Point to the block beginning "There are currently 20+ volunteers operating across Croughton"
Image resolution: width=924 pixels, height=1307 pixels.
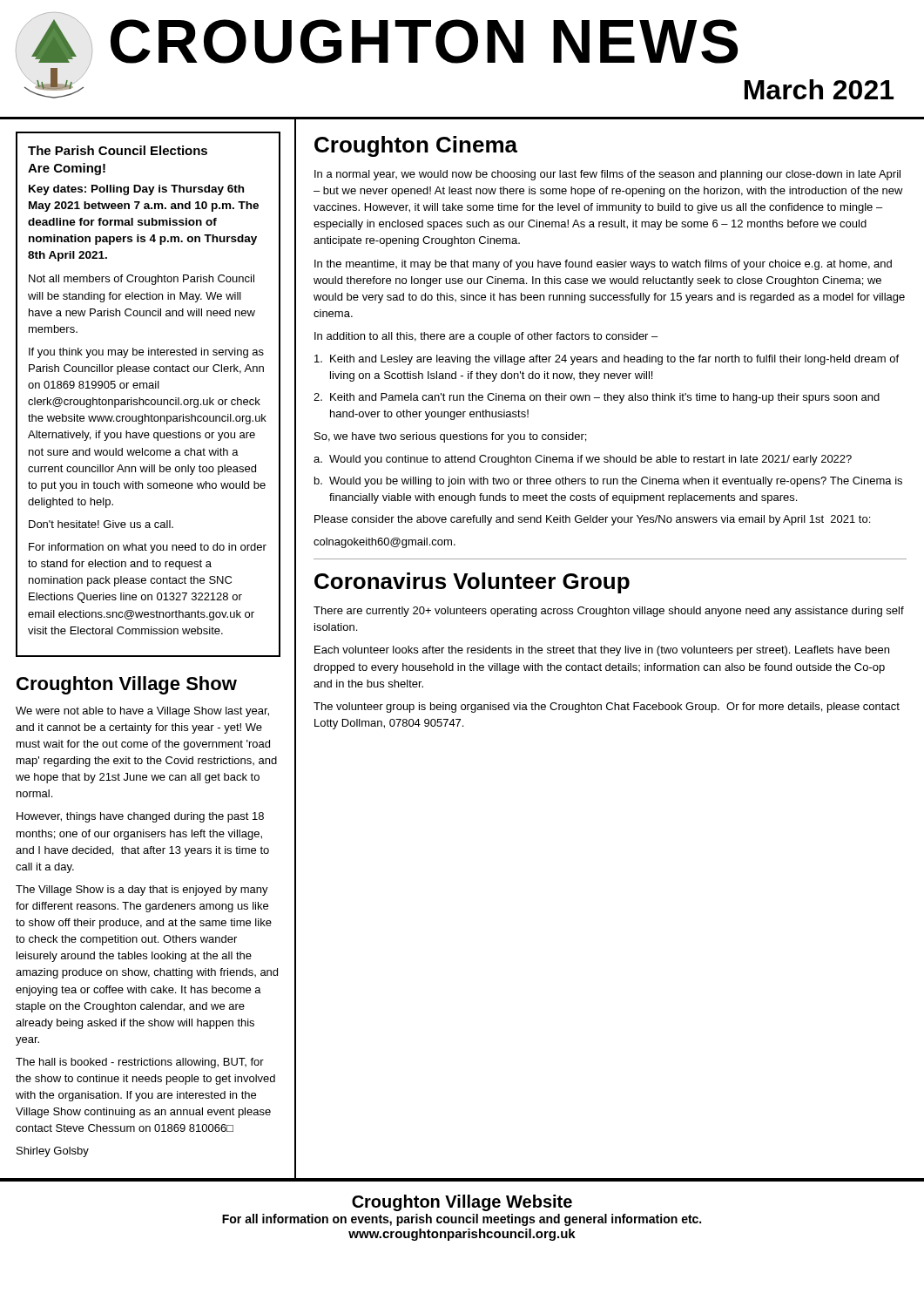(609, 619)
